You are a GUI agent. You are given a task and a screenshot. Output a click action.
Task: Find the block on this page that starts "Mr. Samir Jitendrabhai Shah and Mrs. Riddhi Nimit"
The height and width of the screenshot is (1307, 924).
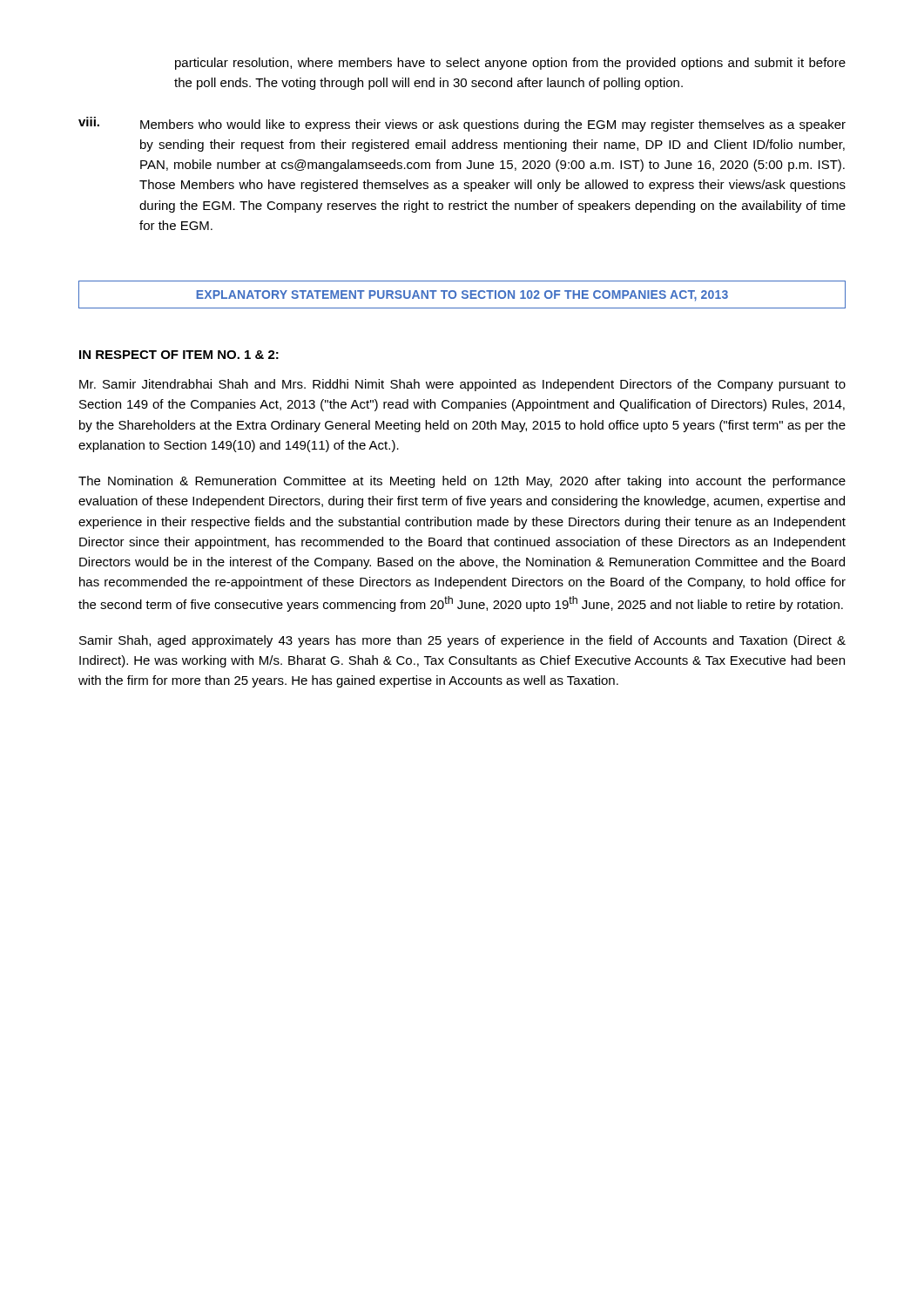(x=462, y=414)
